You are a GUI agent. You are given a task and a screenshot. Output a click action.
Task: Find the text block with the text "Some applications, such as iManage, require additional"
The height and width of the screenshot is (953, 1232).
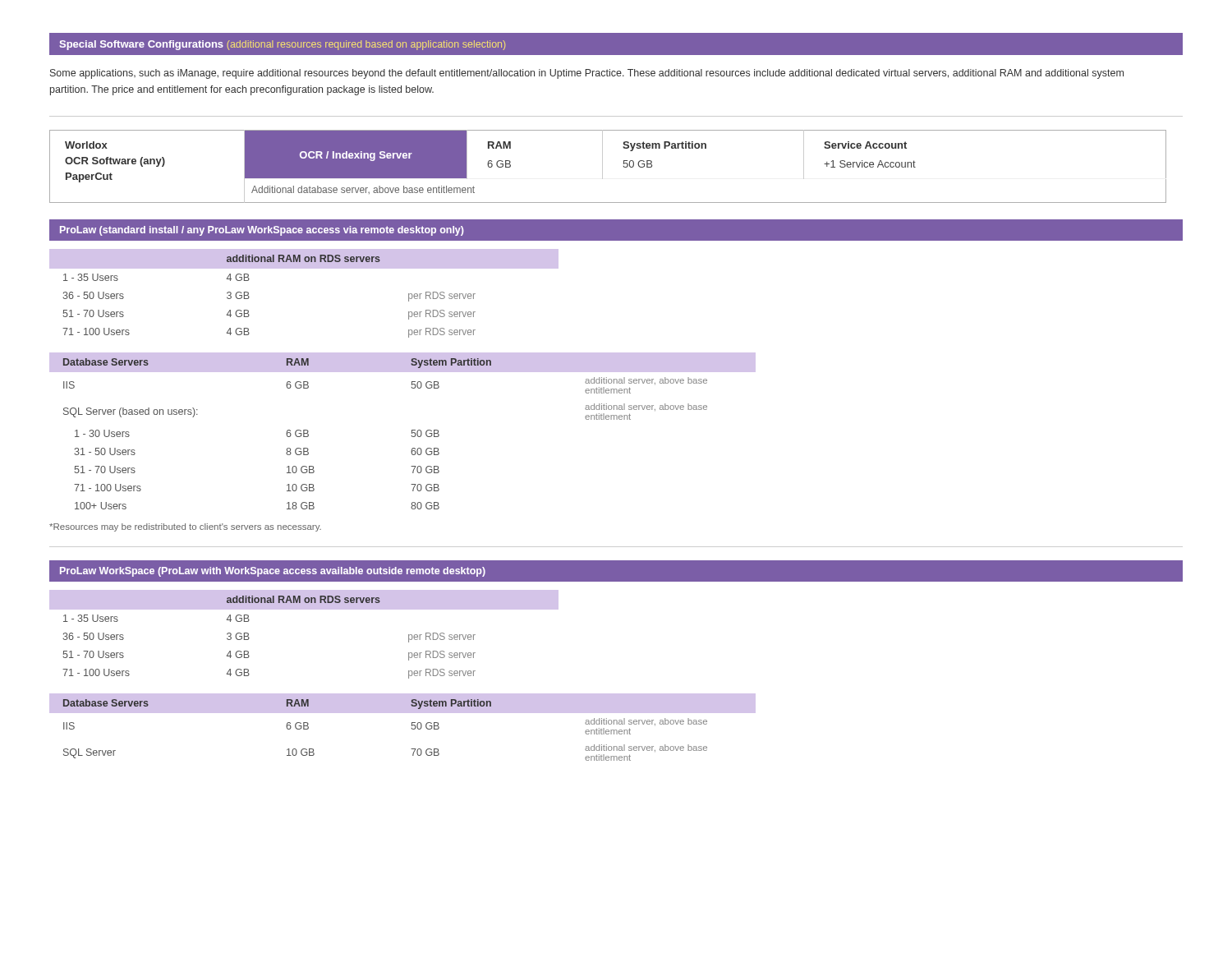click(x=587, y=81)
